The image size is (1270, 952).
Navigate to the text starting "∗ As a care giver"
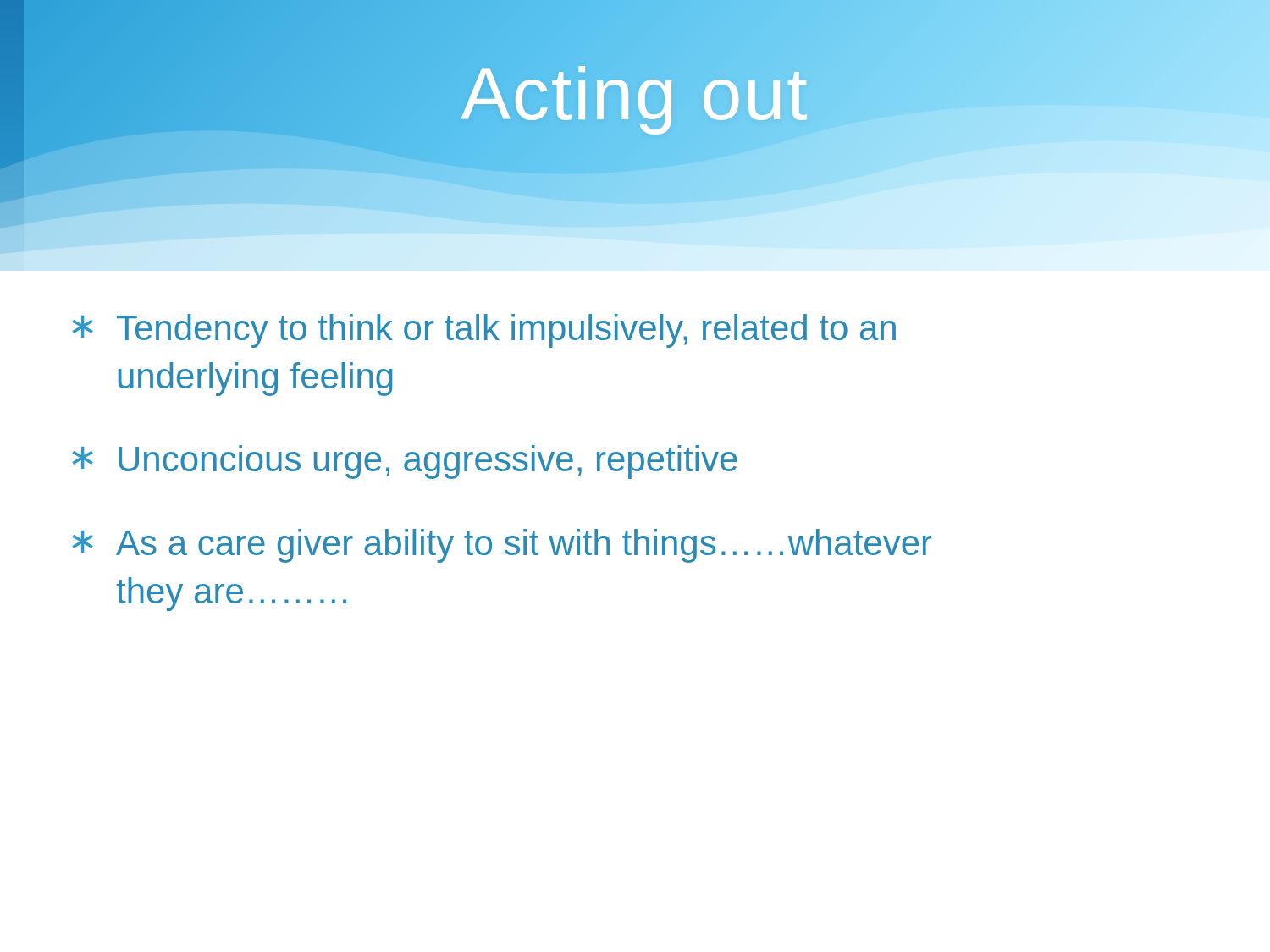click(x=500, y=568)
